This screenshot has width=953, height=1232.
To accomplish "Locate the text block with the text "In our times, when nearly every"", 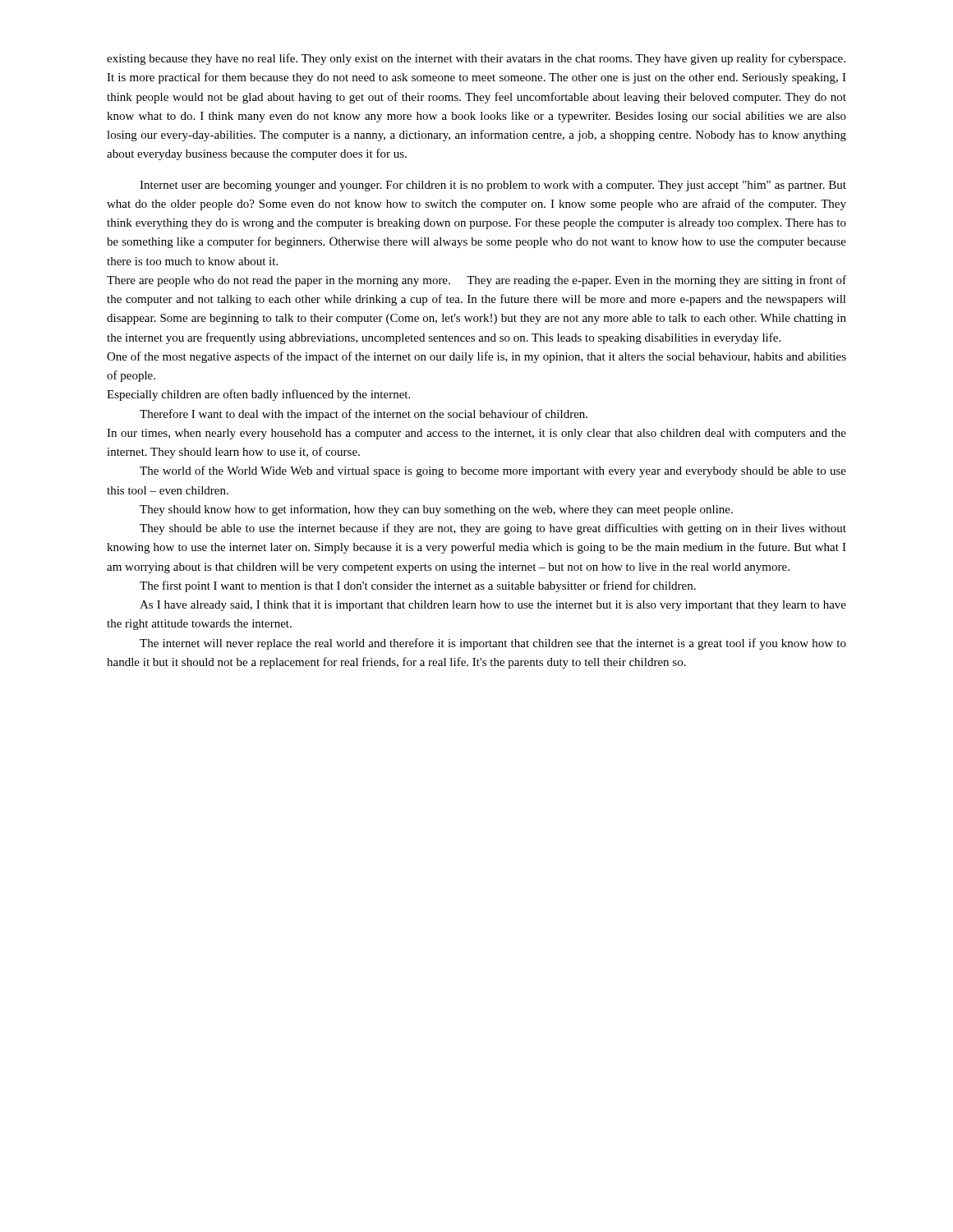I will tap(476, 443).
